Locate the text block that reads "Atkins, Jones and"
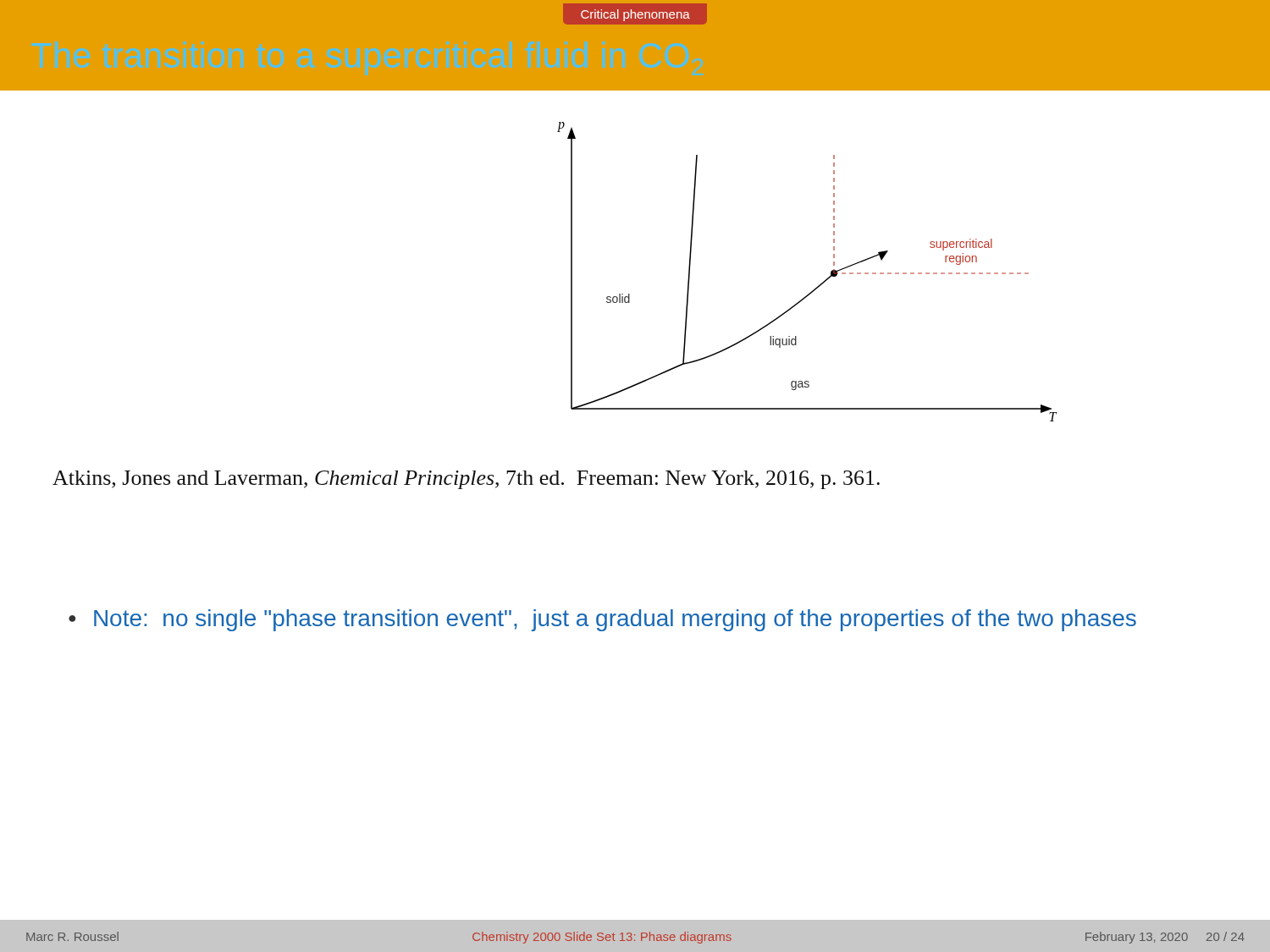Image resolution: width=1270 pixels, height=952 pixels. [x=467, y=478]
